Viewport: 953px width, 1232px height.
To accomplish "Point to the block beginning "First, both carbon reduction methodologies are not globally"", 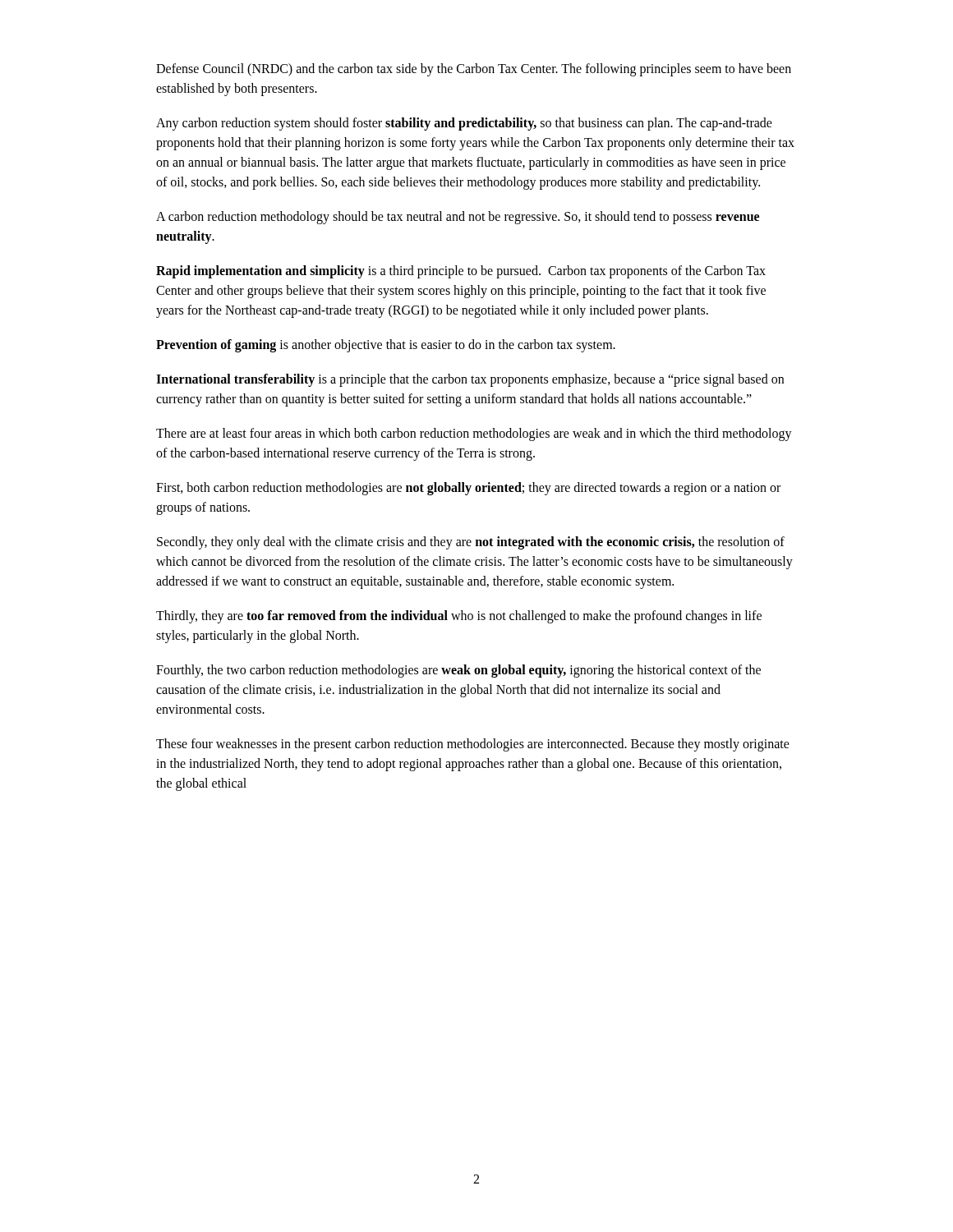I will (x=468, y=497).
